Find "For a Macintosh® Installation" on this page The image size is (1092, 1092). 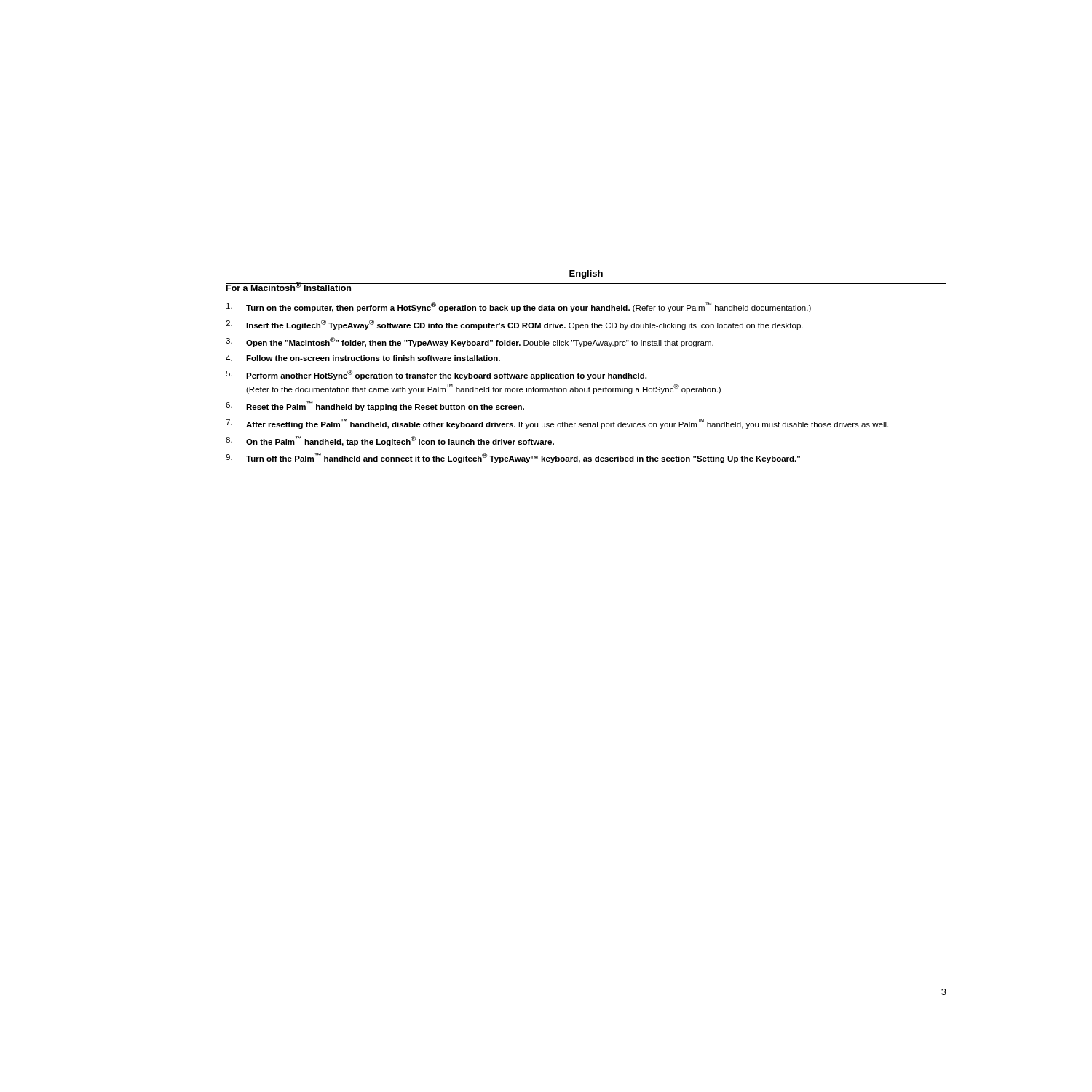coord(289,287)
